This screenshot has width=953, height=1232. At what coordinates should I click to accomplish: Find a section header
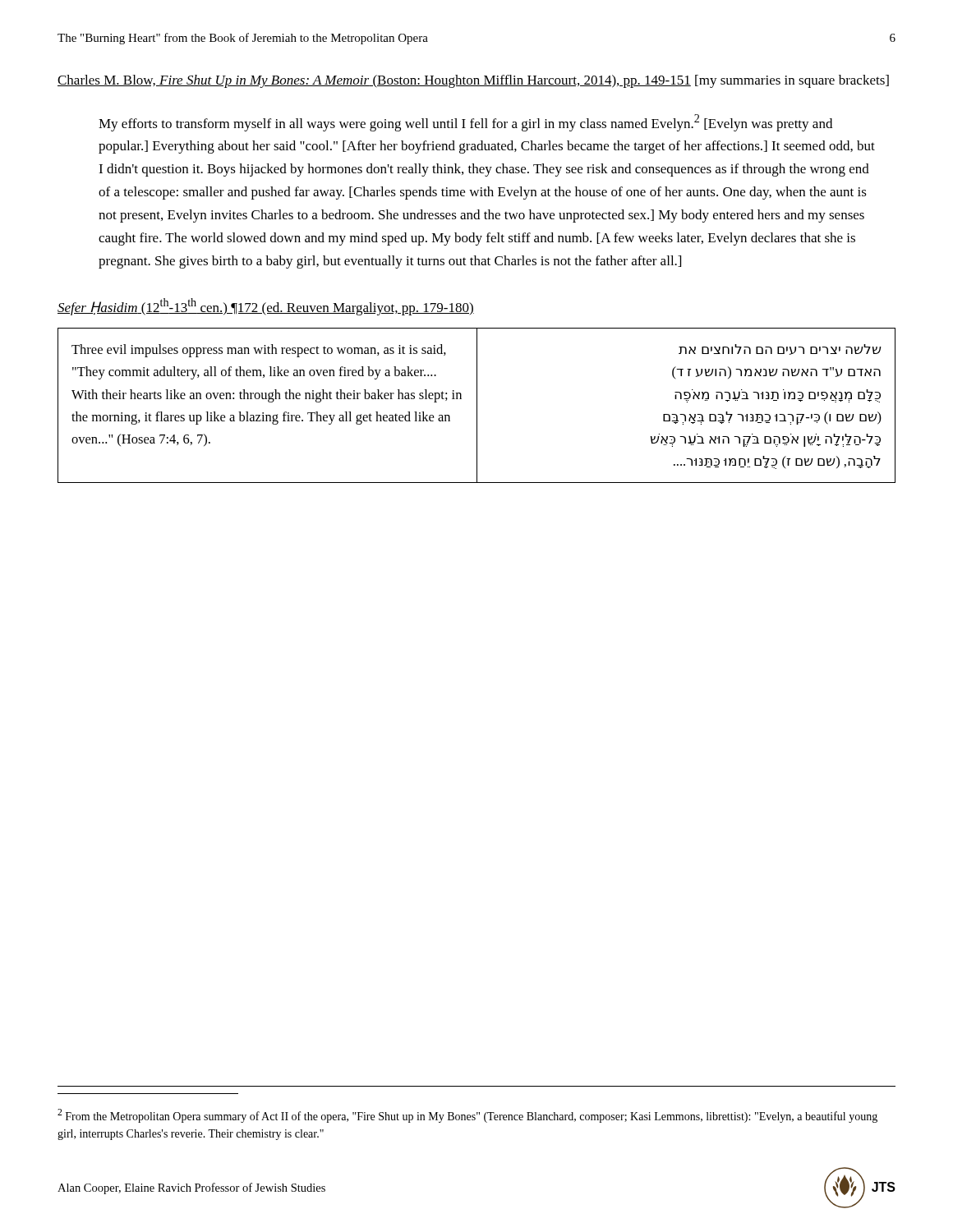click(266, 306)
